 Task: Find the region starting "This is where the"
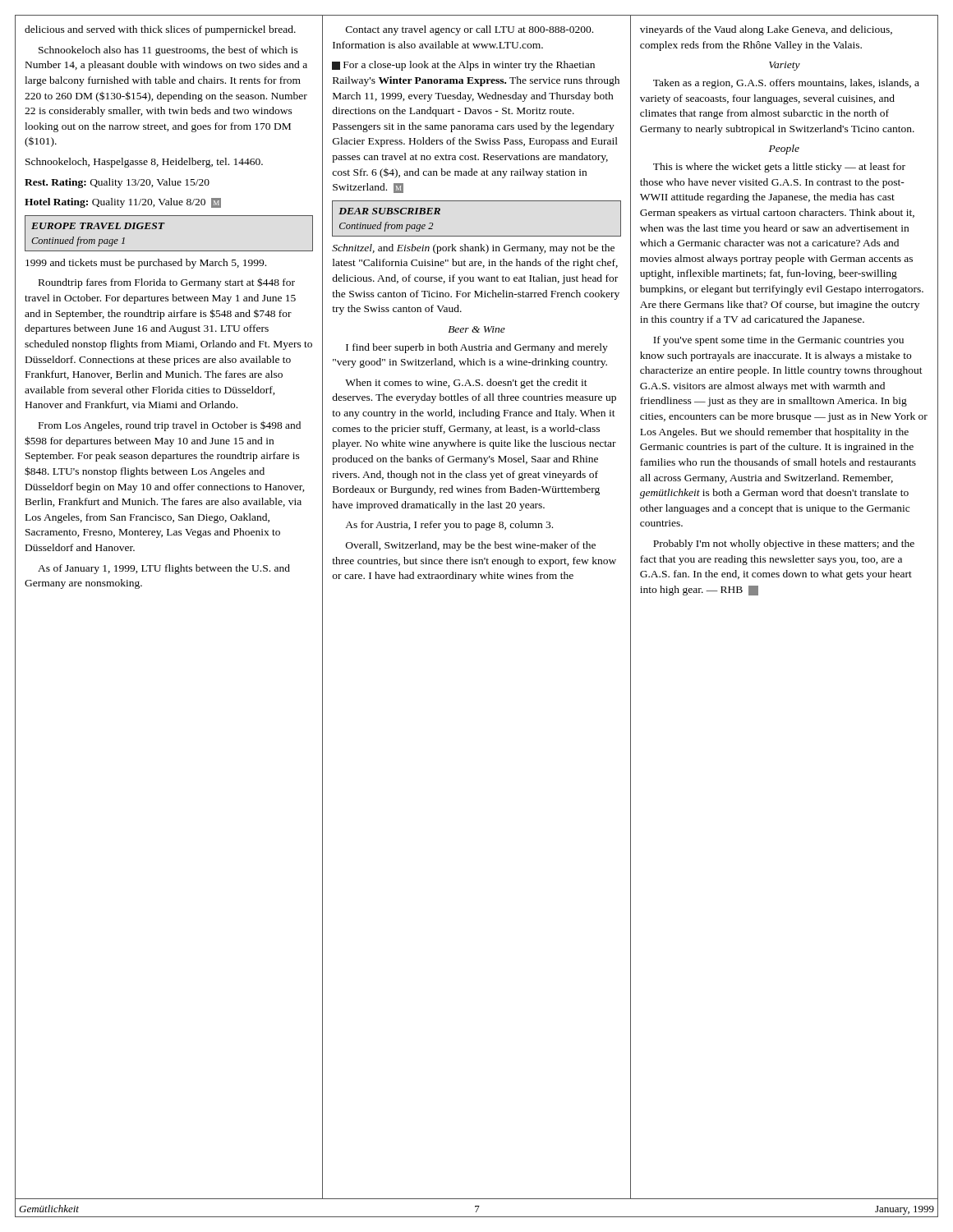click(784, 378)
